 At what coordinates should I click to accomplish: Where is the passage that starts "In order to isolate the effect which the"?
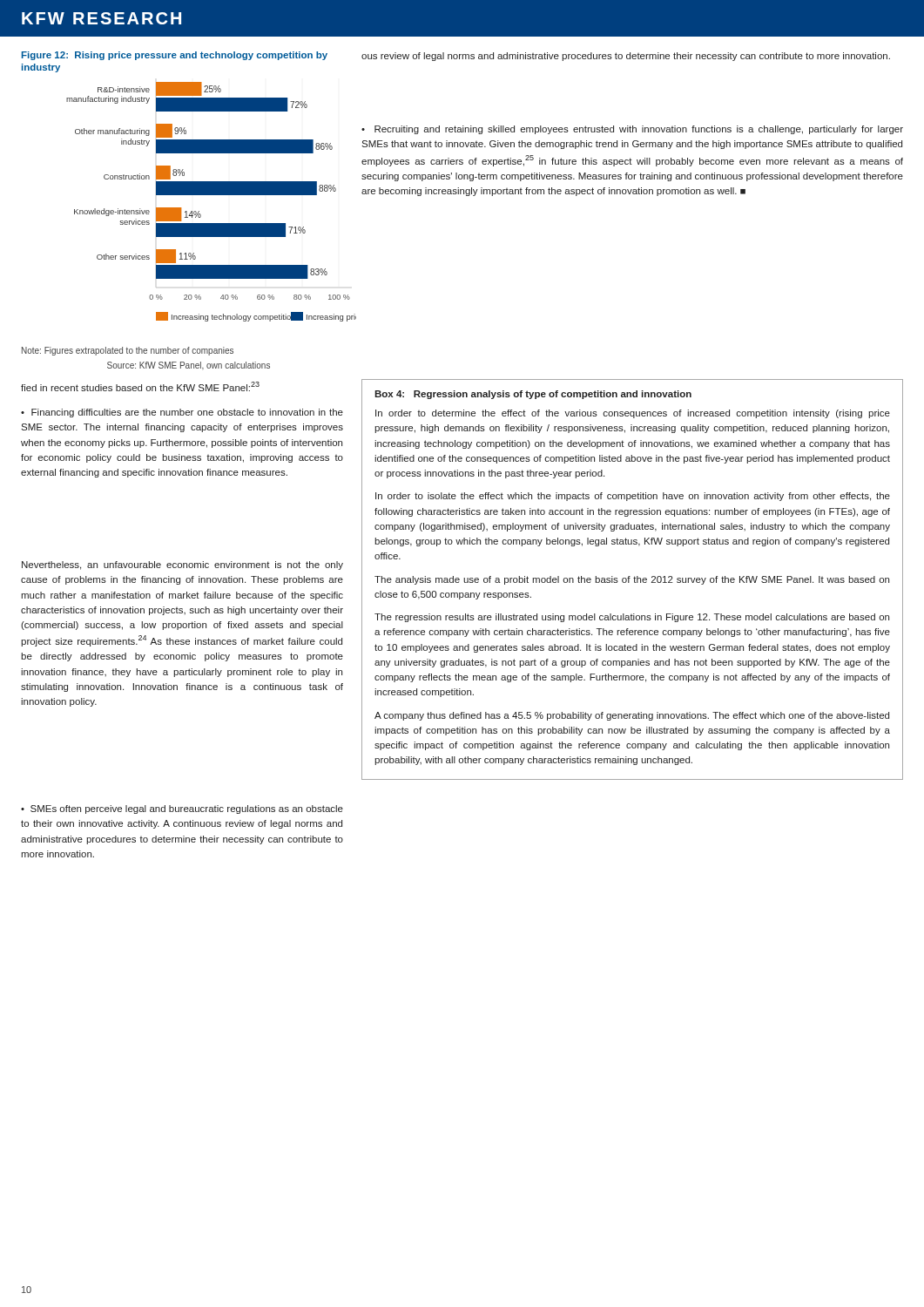(632, 526)
